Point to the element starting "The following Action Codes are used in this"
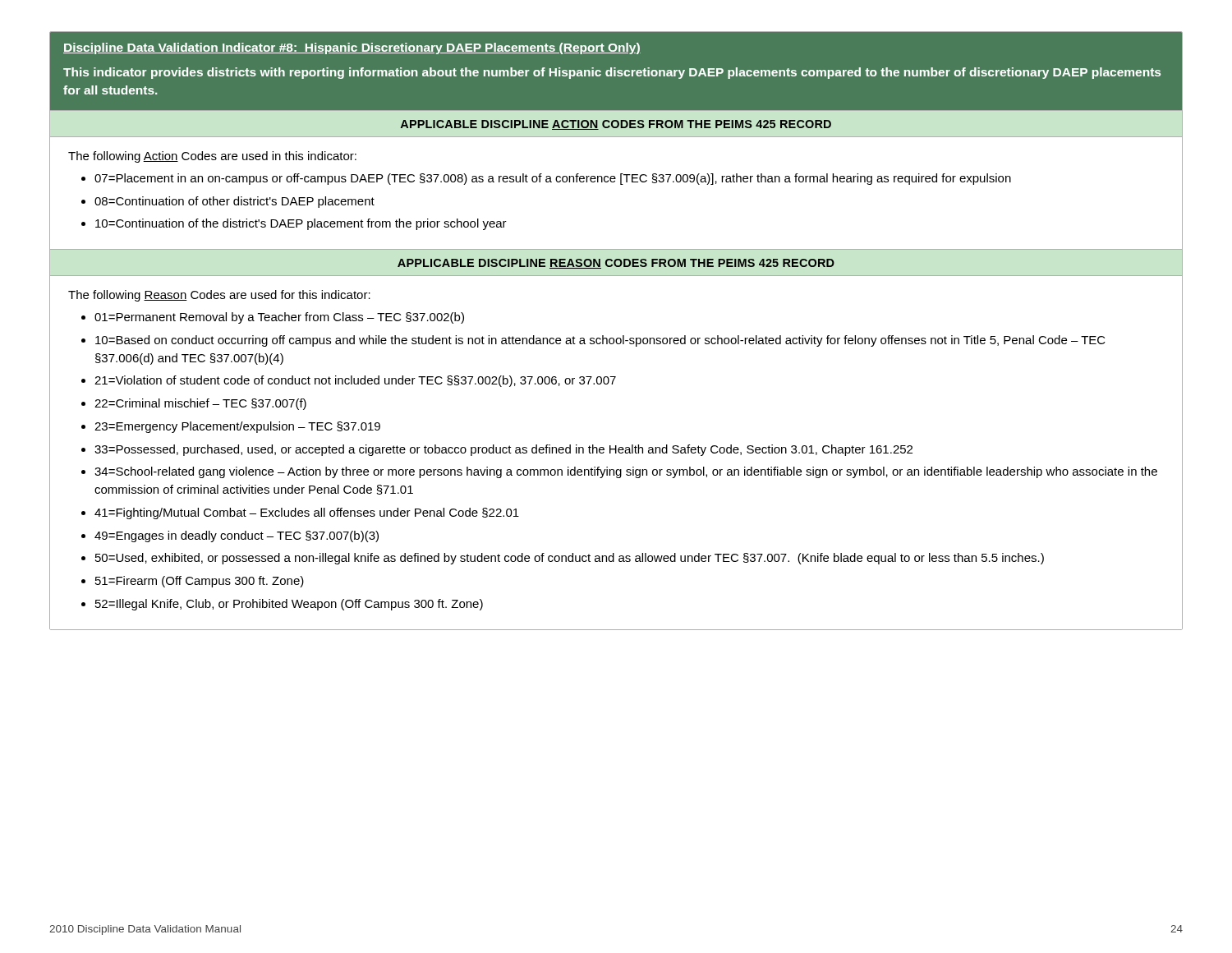The width and height of the screenshot is (1232, 953). pos(213,156)
